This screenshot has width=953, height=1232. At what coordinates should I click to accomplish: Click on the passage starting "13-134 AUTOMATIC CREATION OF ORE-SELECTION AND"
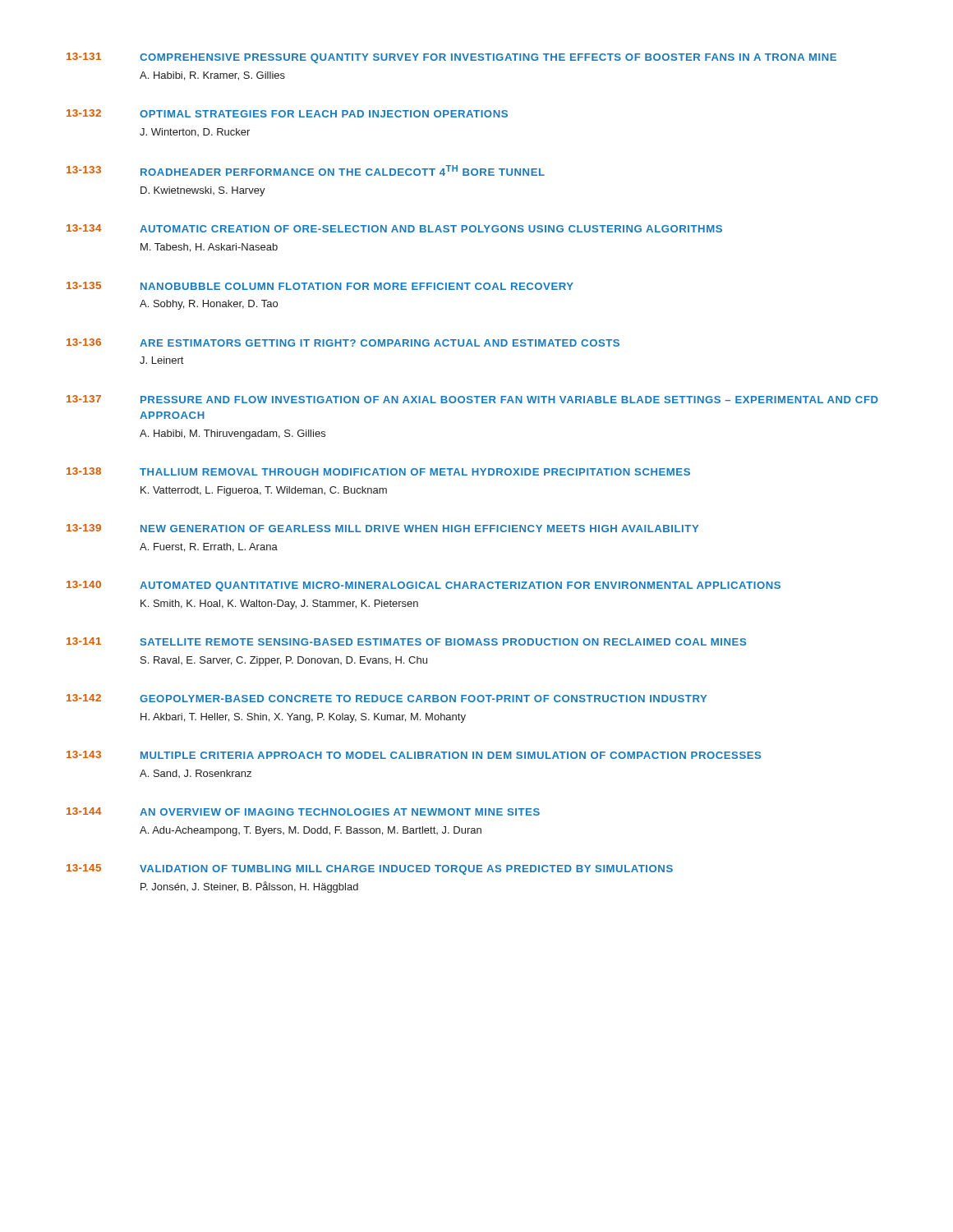coord(476,238)
